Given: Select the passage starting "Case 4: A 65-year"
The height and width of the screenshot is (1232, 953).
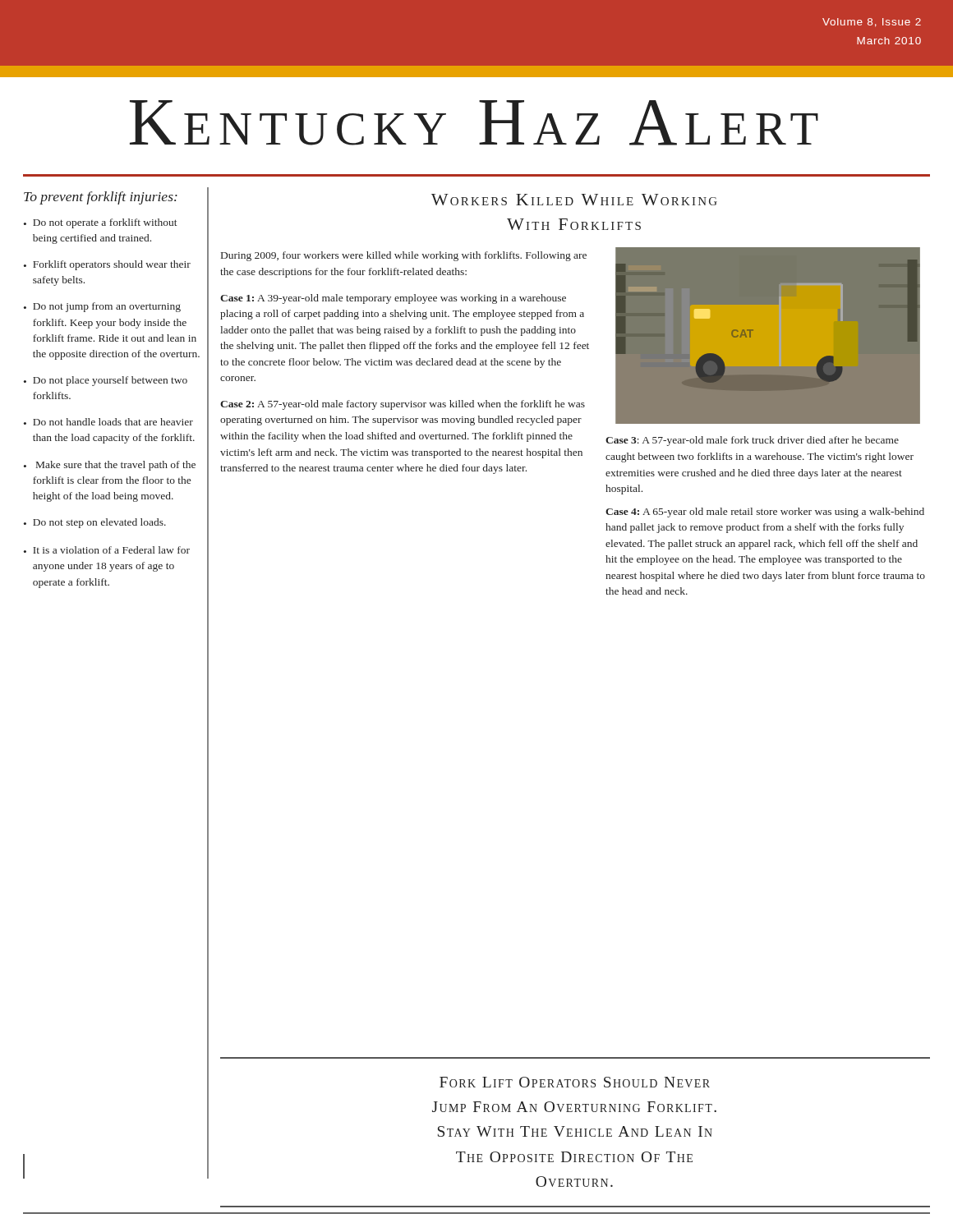Looking at the screenshot, I should 765,551.
